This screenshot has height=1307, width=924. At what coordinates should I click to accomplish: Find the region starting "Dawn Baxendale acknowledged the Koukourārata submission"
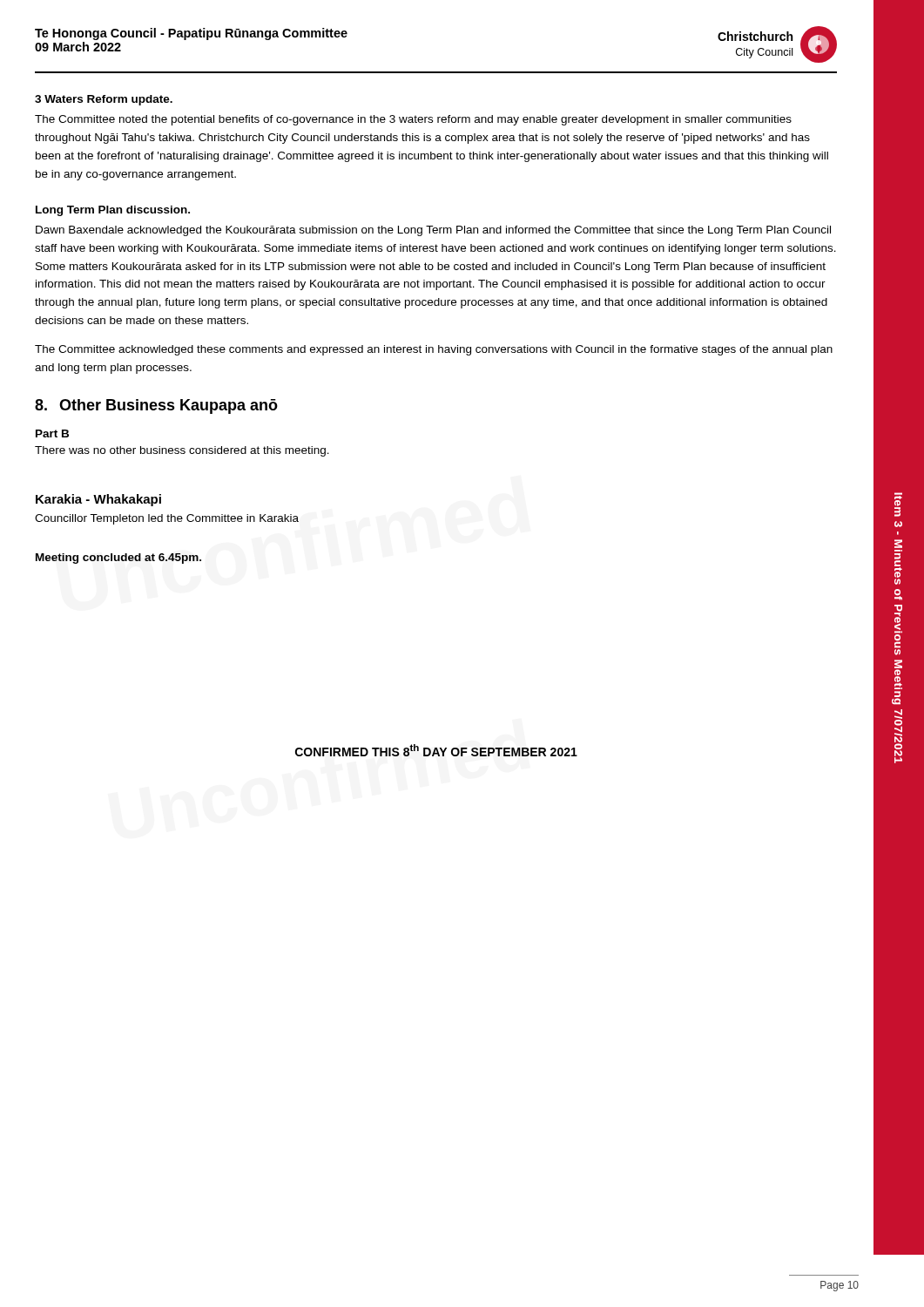click(x=436, y=275)
